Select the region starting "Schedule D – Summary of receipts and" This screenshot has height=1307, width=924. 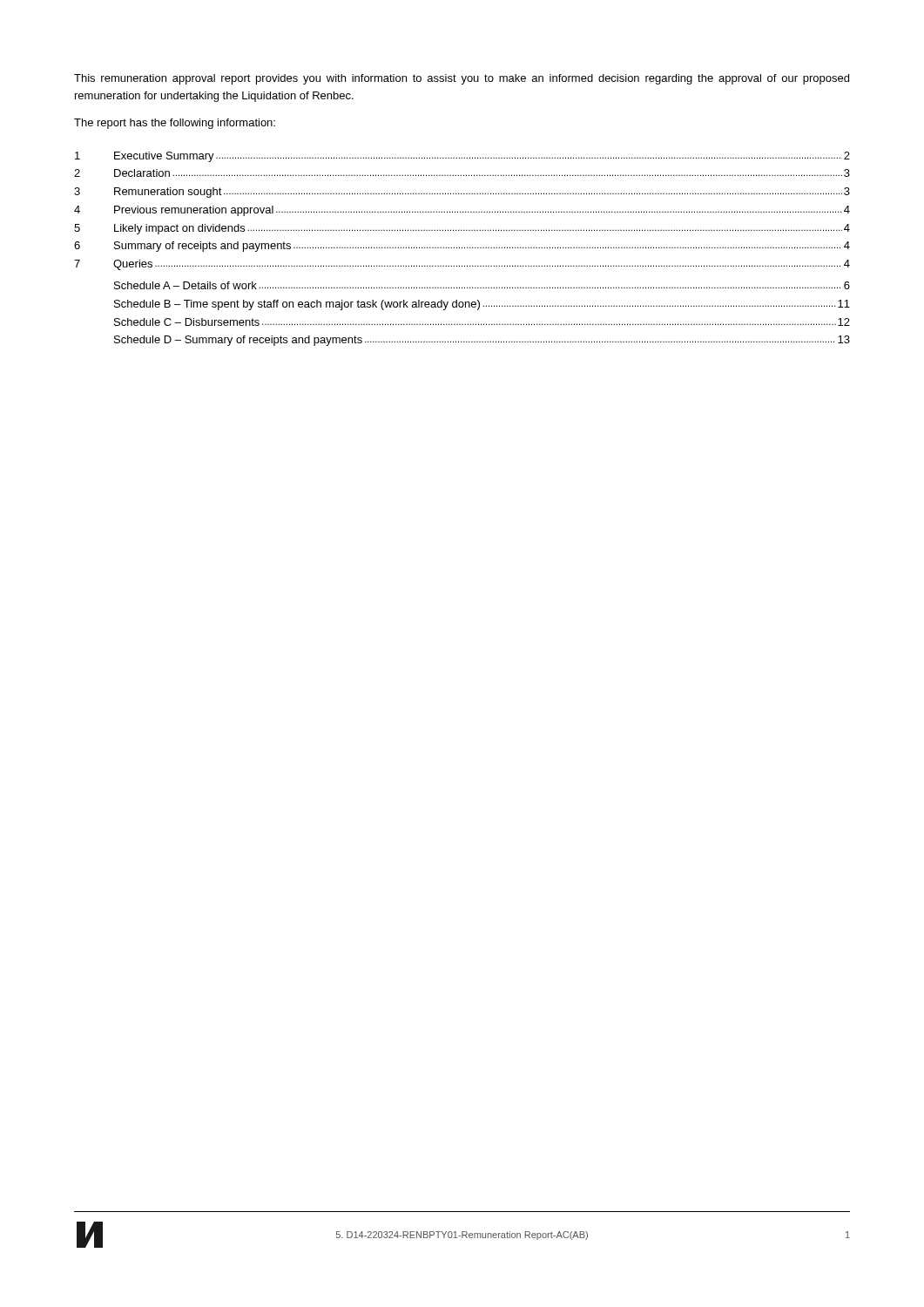[482, 341]
